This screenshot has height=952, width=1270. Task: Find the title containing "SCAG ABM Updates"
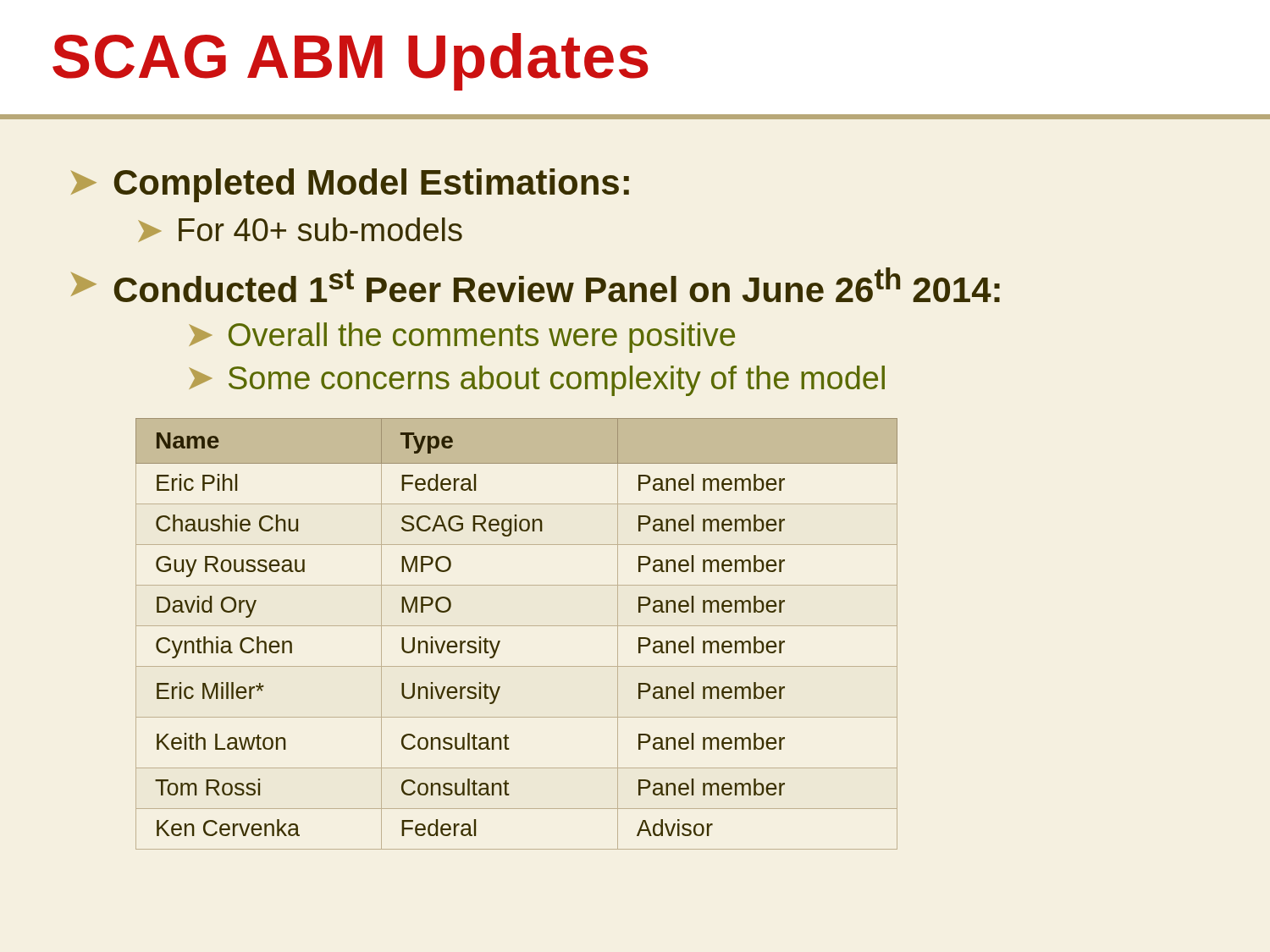[635, 57]
